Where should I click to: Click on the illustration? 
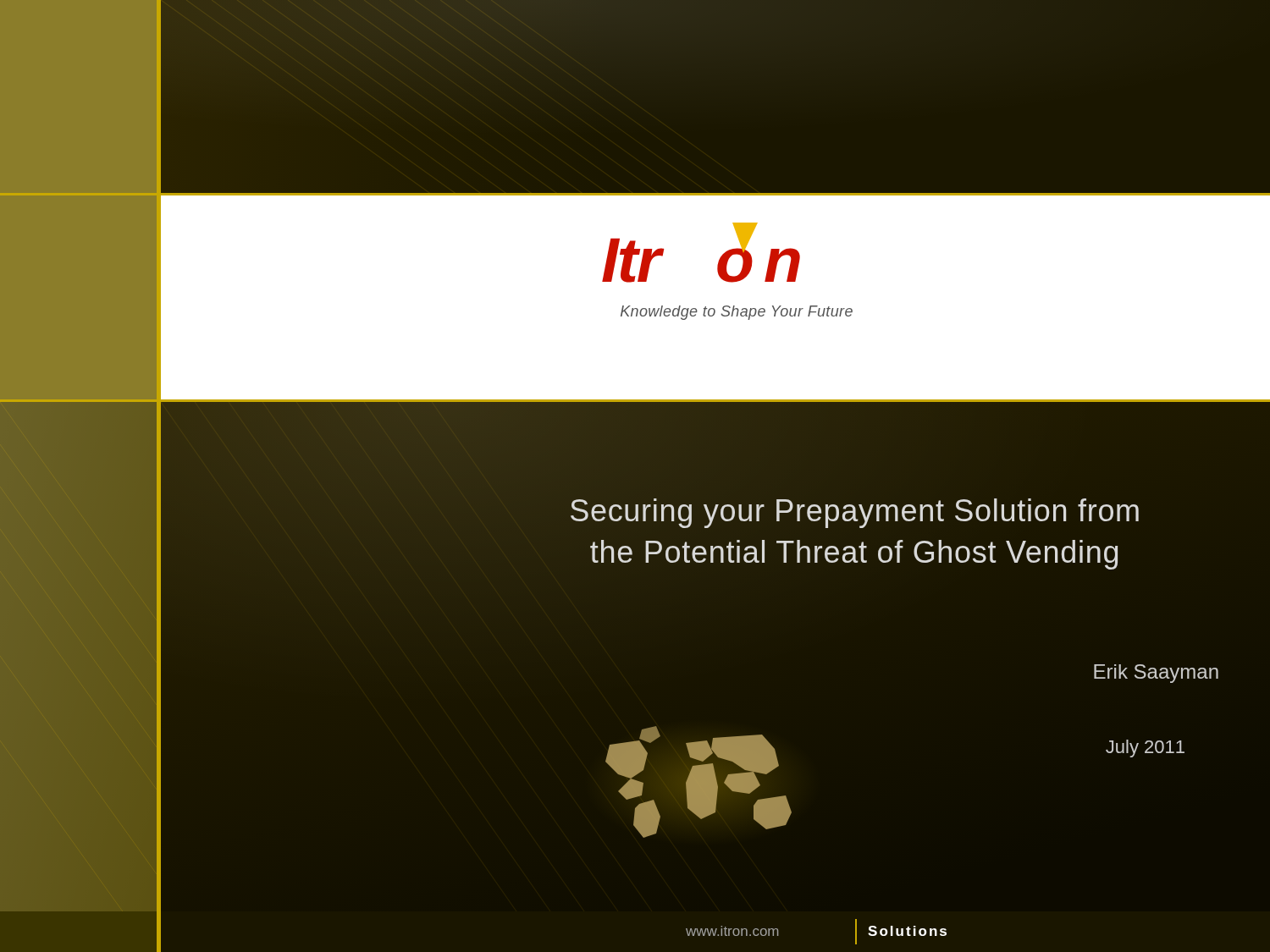pos(703,787)
